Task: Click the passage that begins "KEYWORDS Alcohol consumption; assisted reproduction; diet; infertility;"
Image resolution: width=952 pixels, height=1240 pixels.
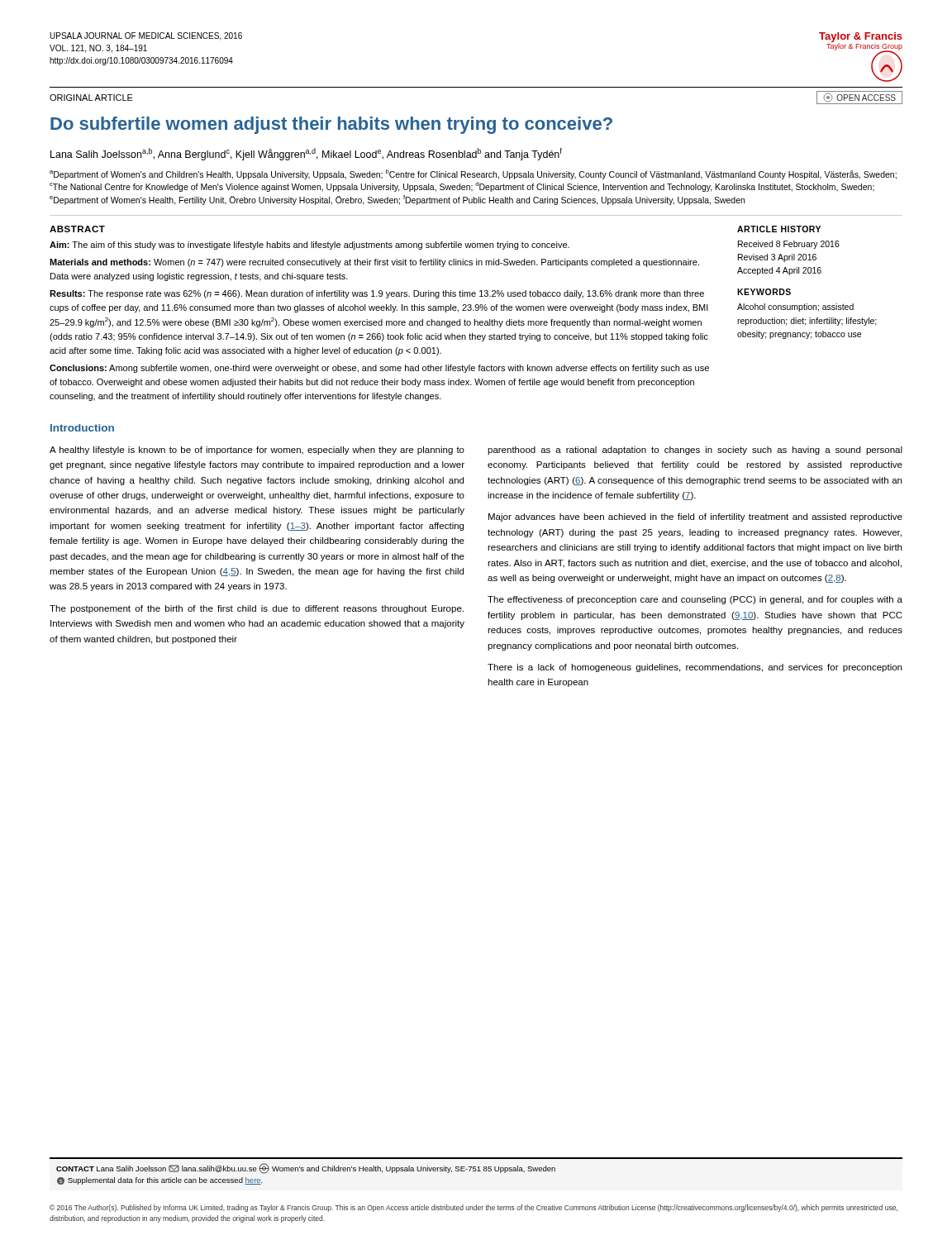Action: click(x=820, y=314)
